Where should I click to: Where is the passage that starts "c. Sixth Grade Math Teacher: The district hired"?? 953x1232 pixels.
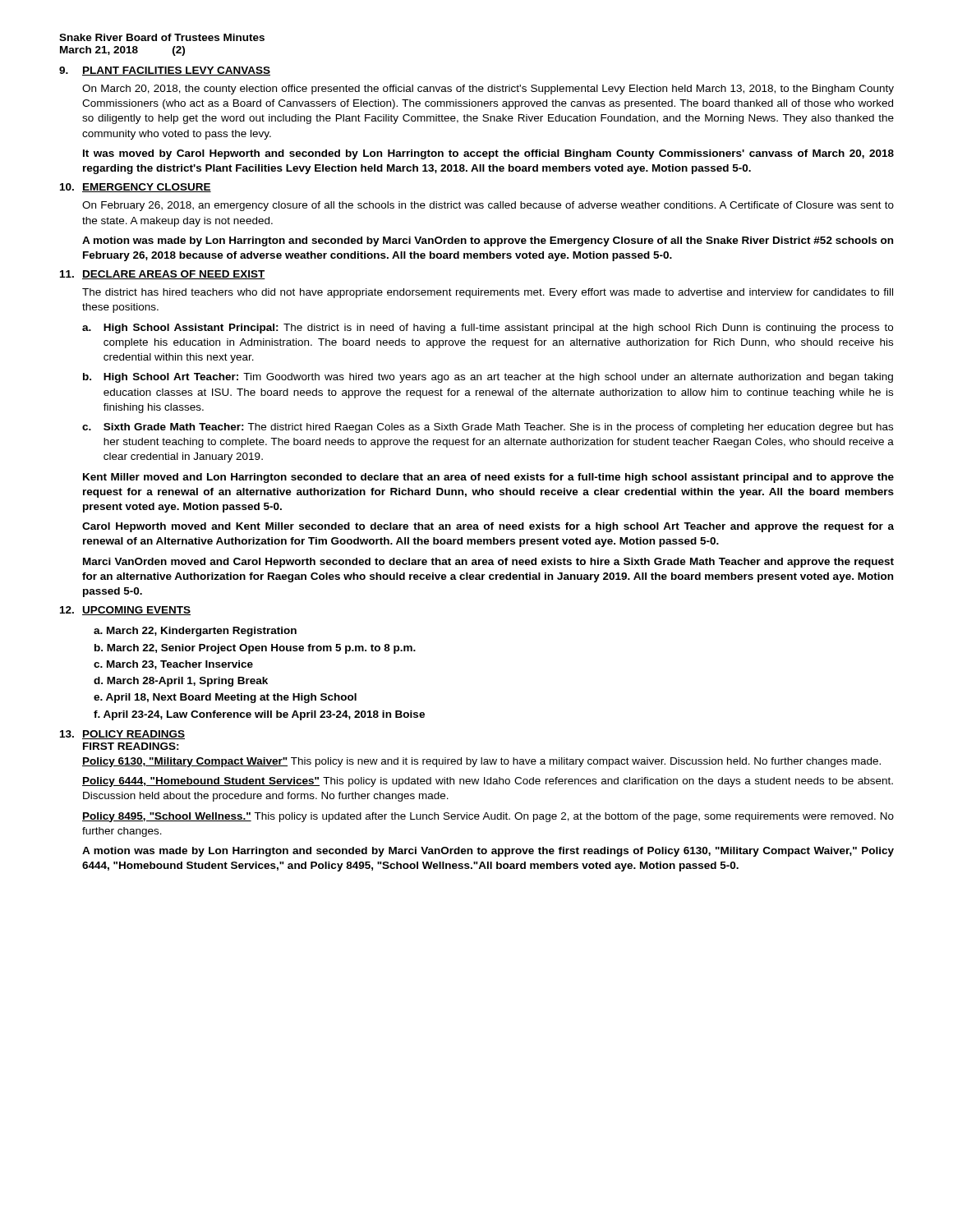488,442
